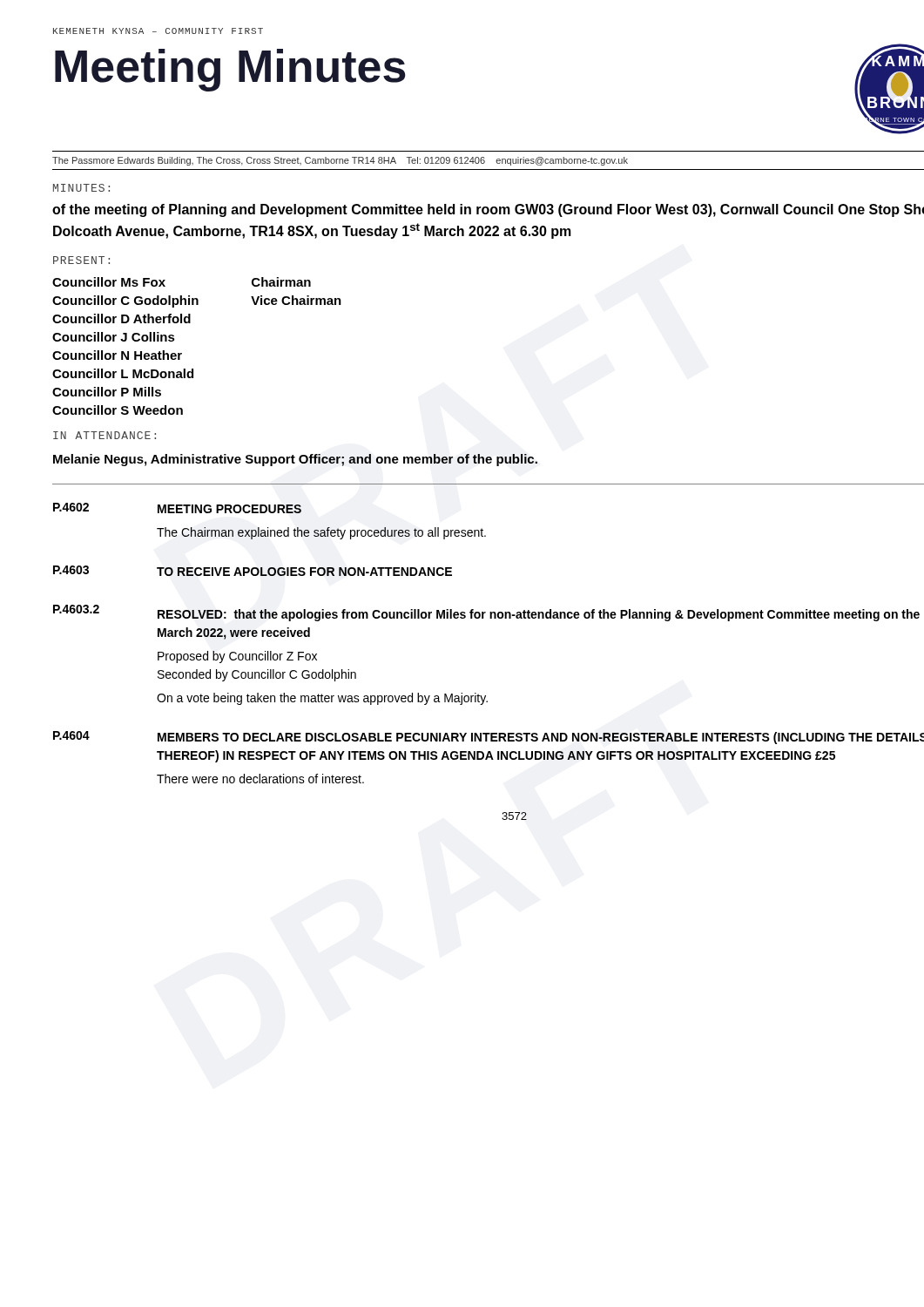Find the block on this page that starts "MEETING PROCEDURES The Chairman explained the"
This screenshot has width=924, height=1307.
tap(229, 509)
